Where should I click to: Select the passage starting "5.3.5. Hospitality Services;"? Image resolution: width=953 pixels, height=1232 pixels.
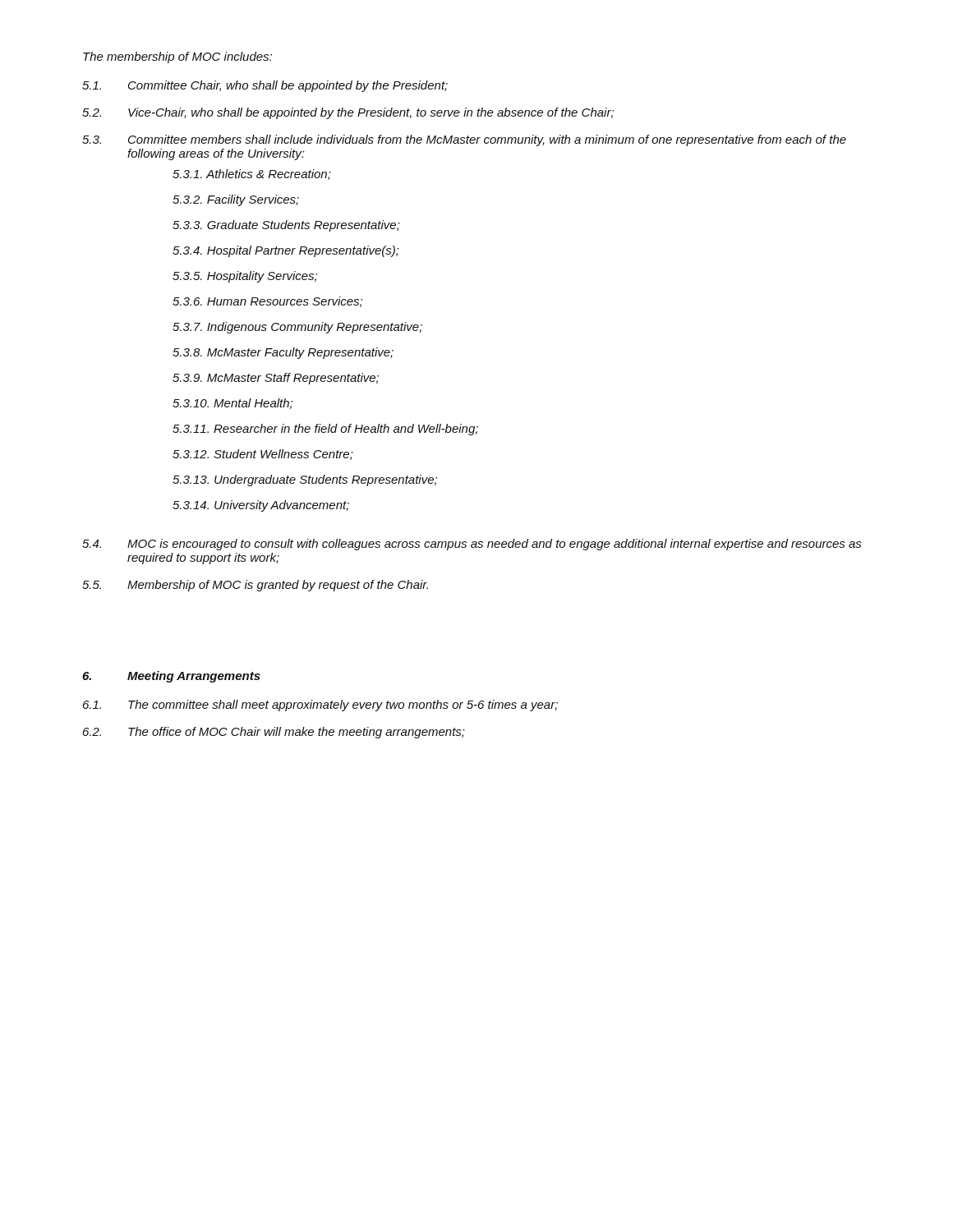[245, 276]
